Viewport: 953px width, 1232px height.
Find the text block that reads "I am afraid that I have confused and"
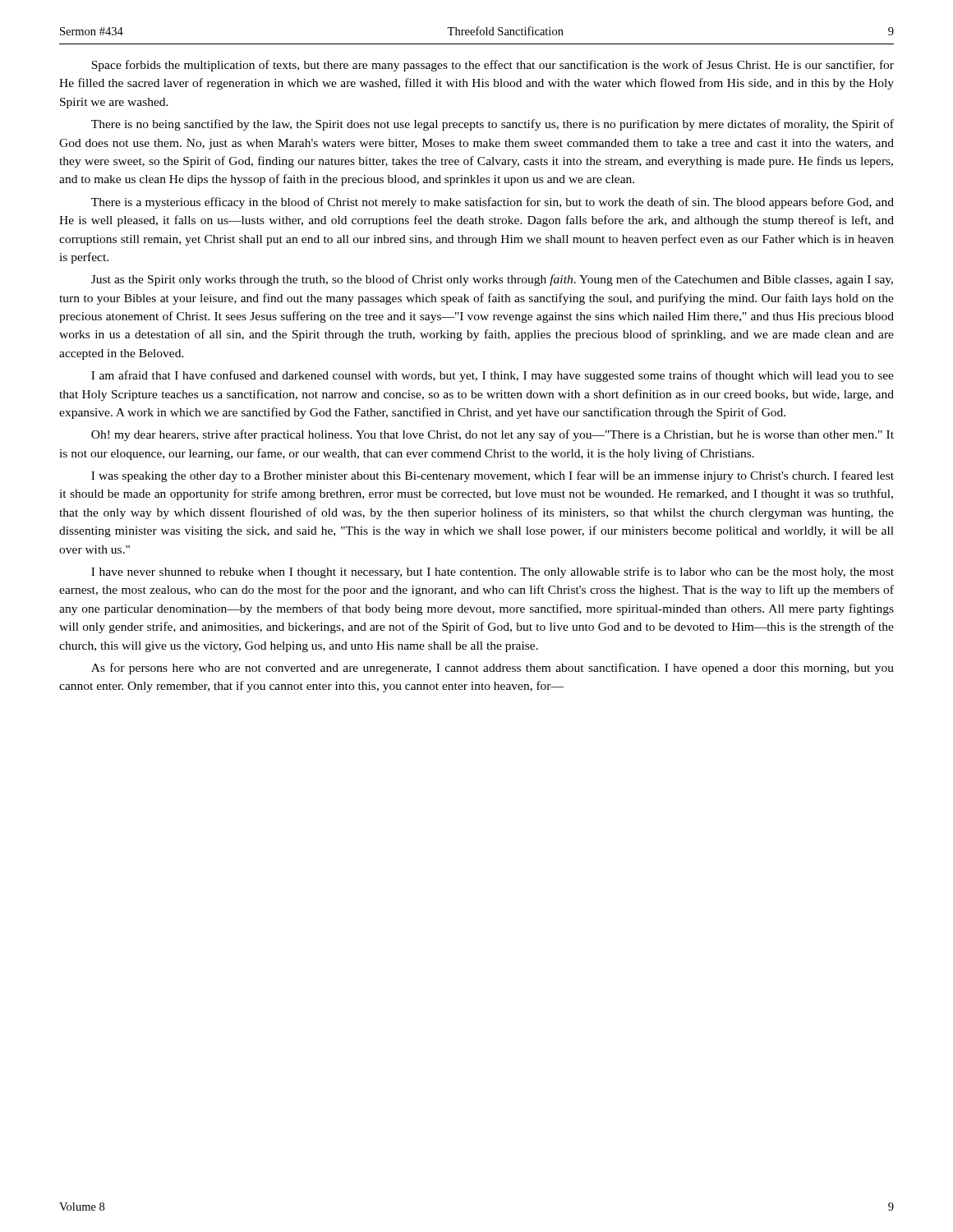[476, 394]
